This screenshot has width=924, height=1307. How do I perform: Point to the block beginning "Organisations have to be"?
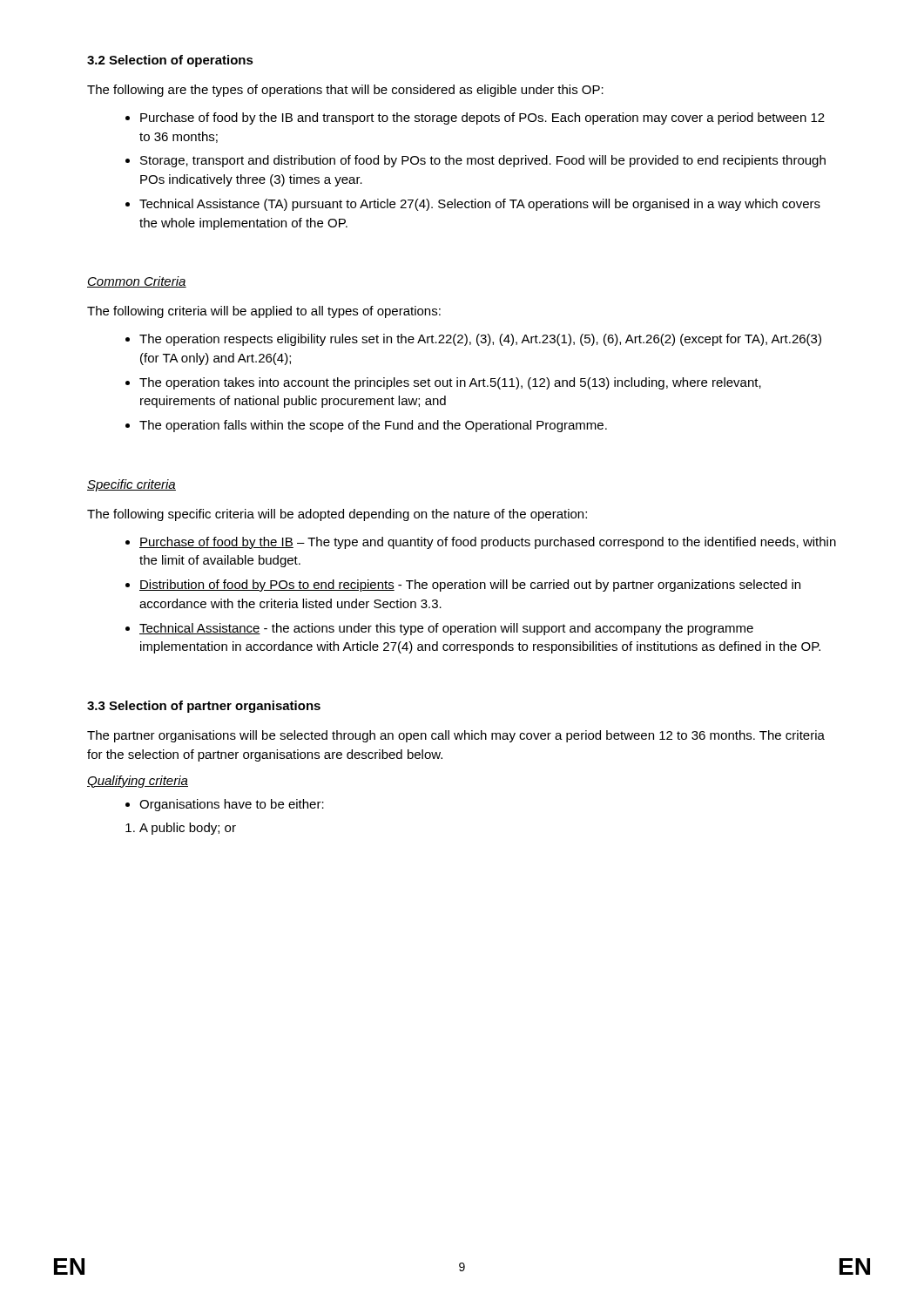point(225,805)
